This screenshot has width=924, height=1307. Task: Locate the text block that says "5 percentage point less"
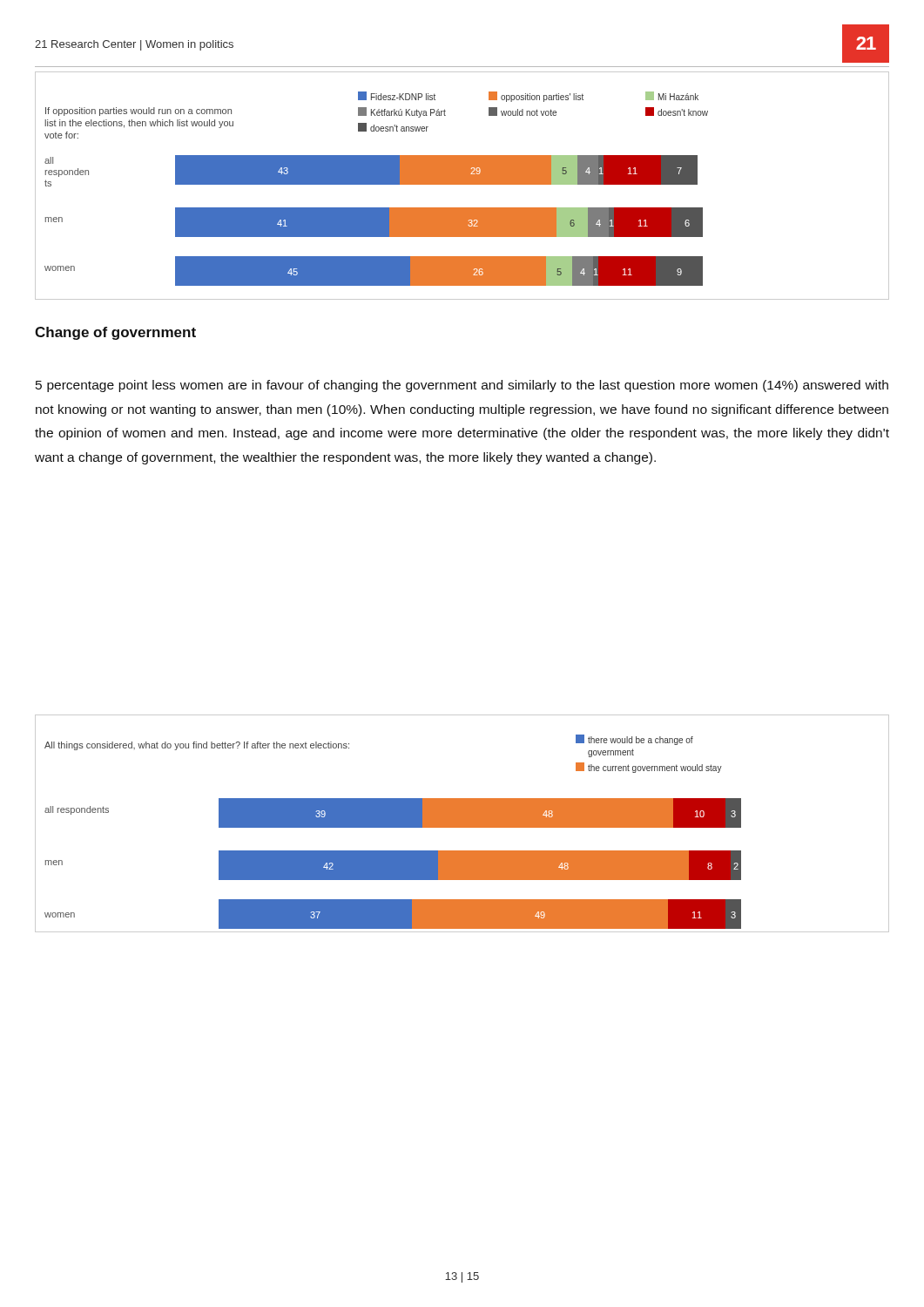pos(462,421)
